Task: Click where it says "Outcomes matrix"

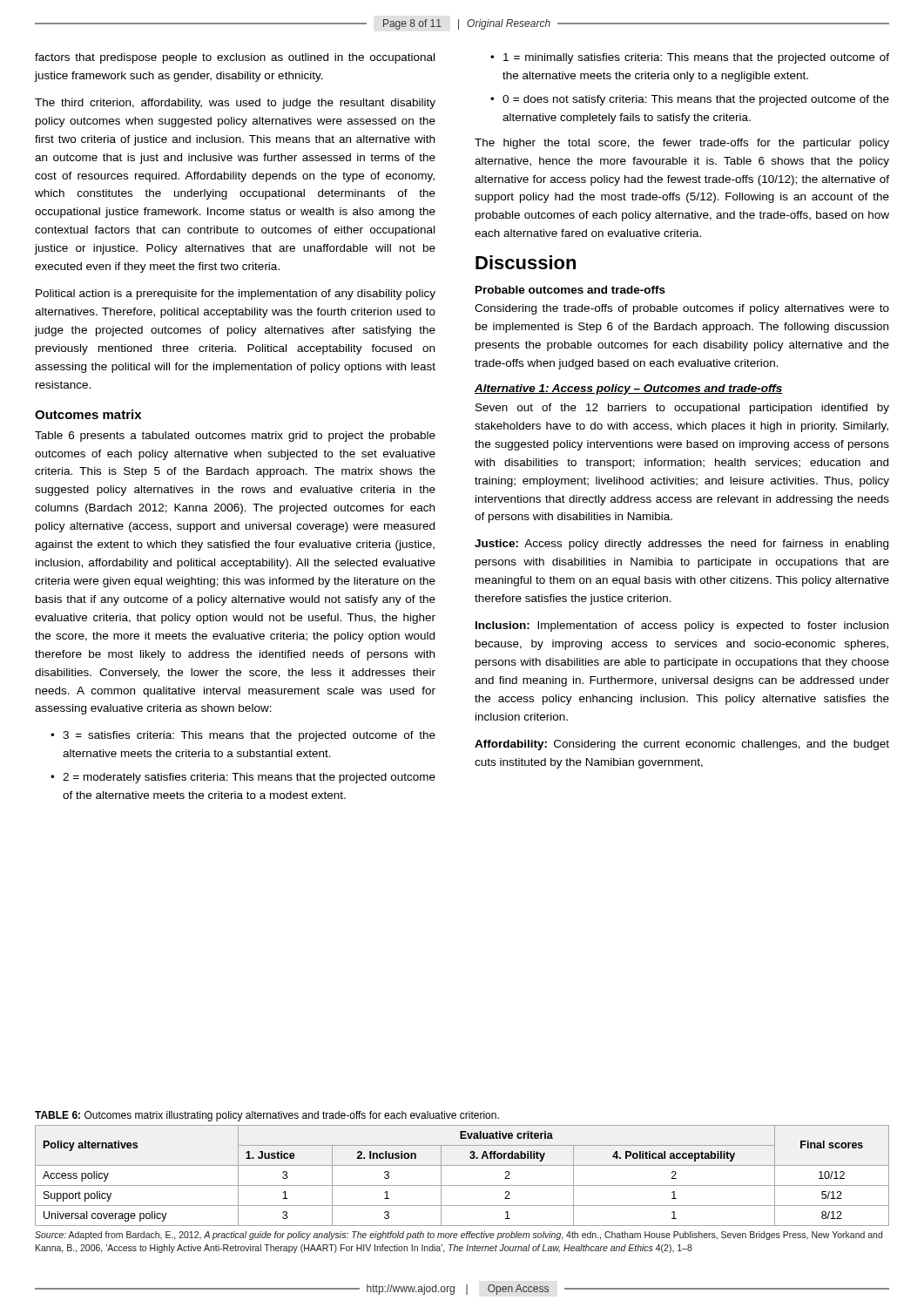Action: pyautogui.click(x=88, y=414)
